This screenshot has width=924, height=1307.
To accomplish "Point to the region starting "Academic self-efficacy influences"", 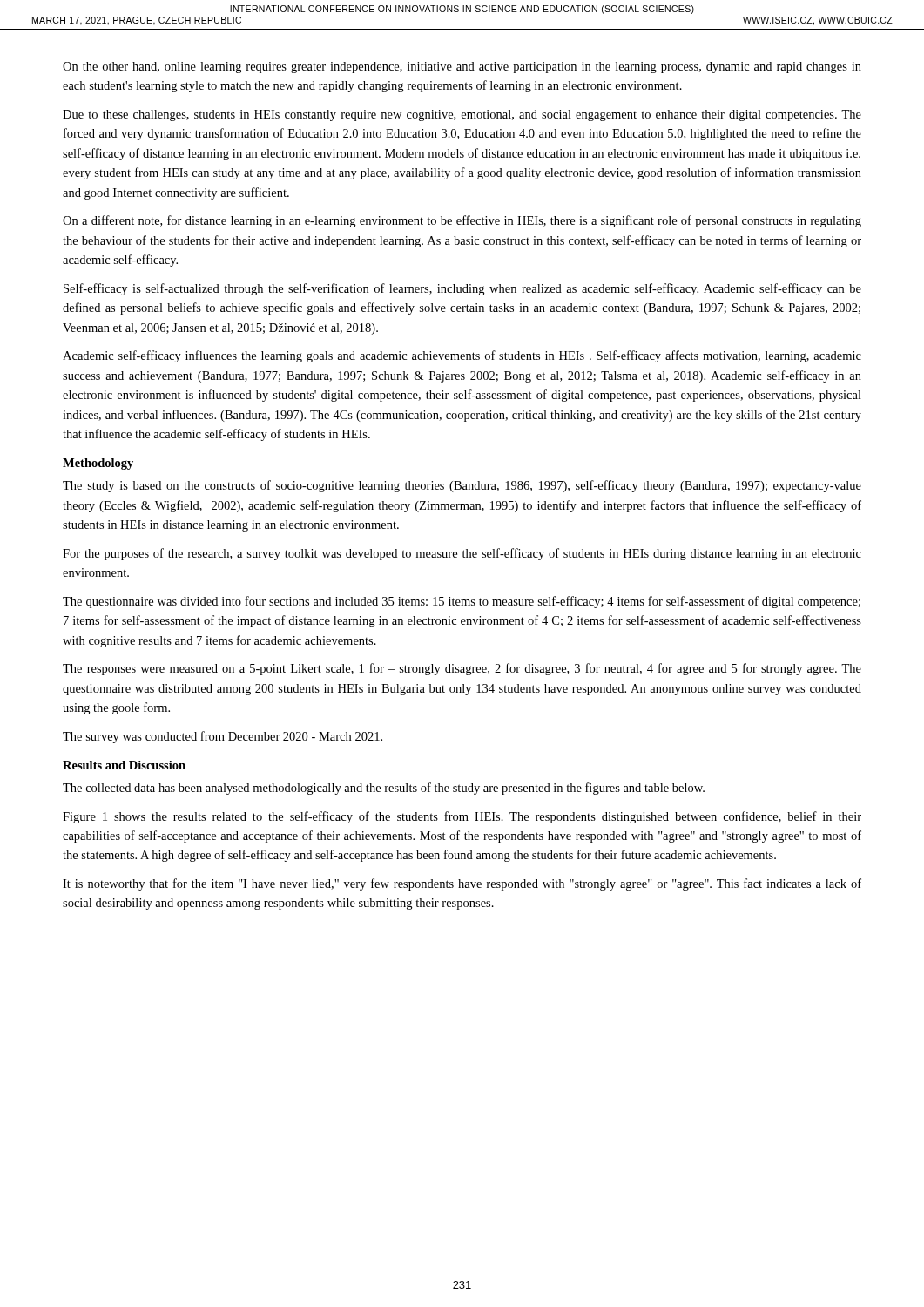I will [462, 395].
